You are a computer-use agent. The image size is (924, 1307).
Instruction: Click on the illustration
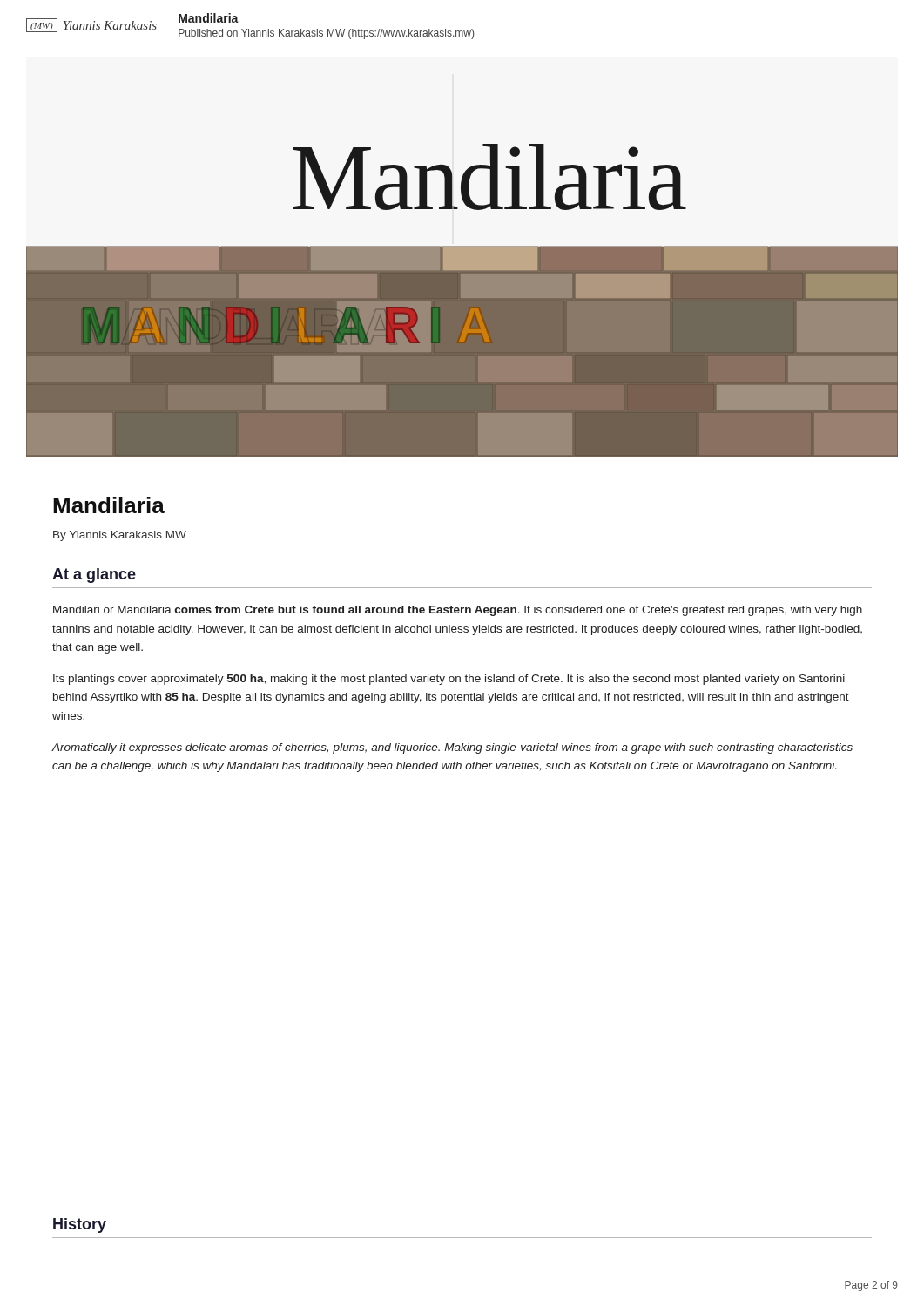(x=462, y=257)
